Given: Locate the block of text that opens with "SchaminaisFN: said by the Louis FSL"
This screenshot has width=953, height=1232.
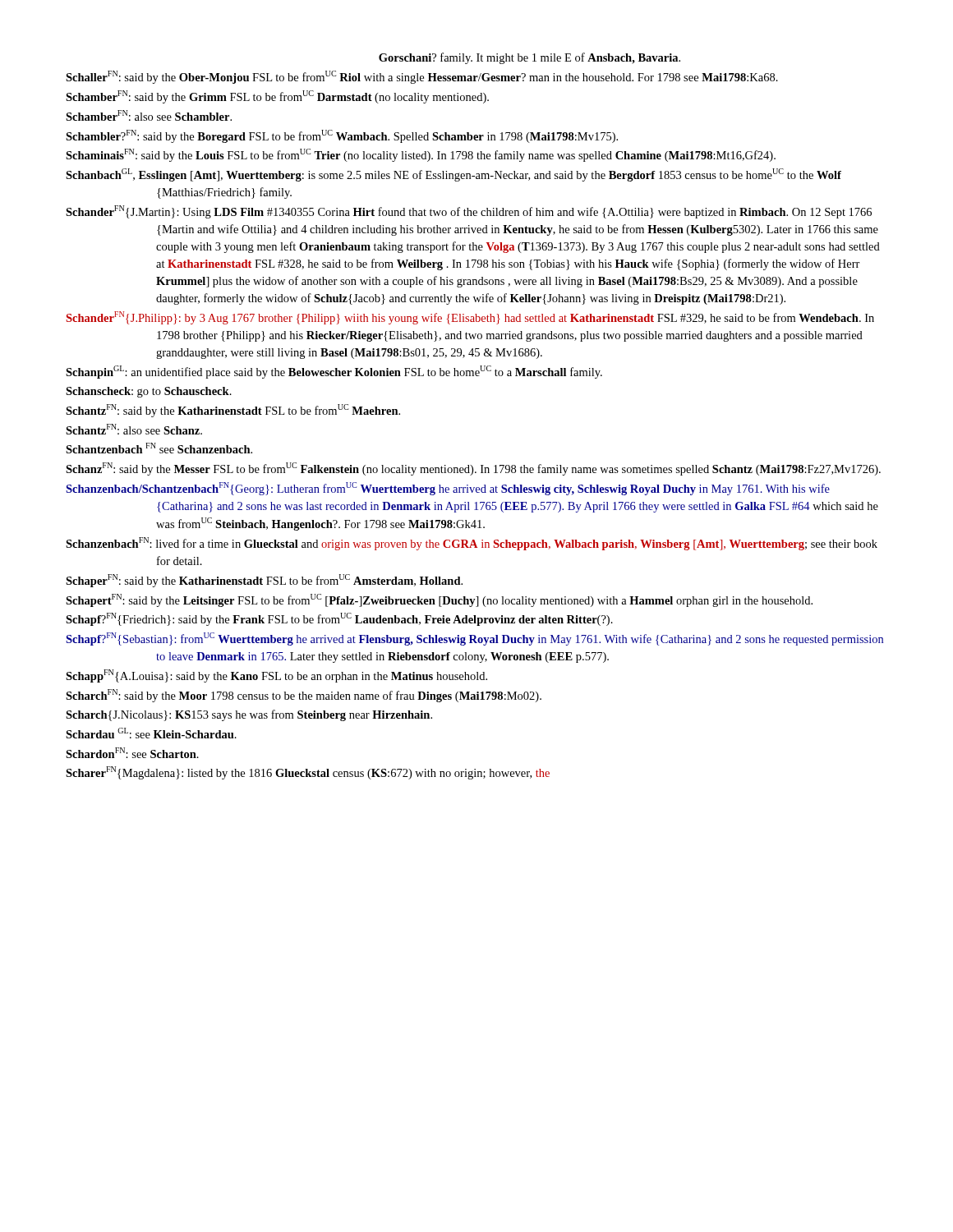Looking at the screenshot, I should click(x=421, y=155).
